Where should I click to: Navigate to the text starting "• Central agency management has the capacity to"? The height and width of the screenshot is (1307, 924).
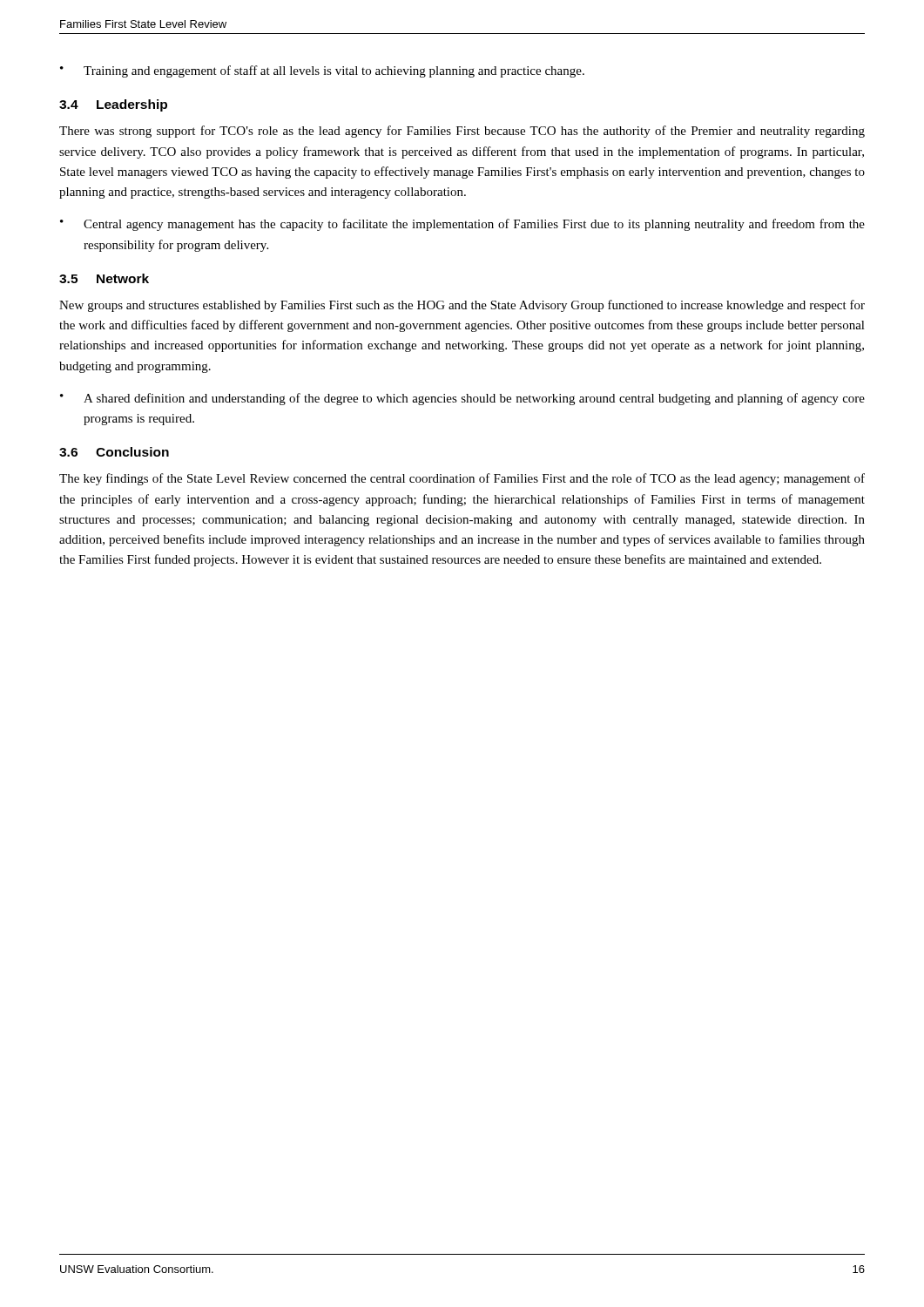(462, 235)
